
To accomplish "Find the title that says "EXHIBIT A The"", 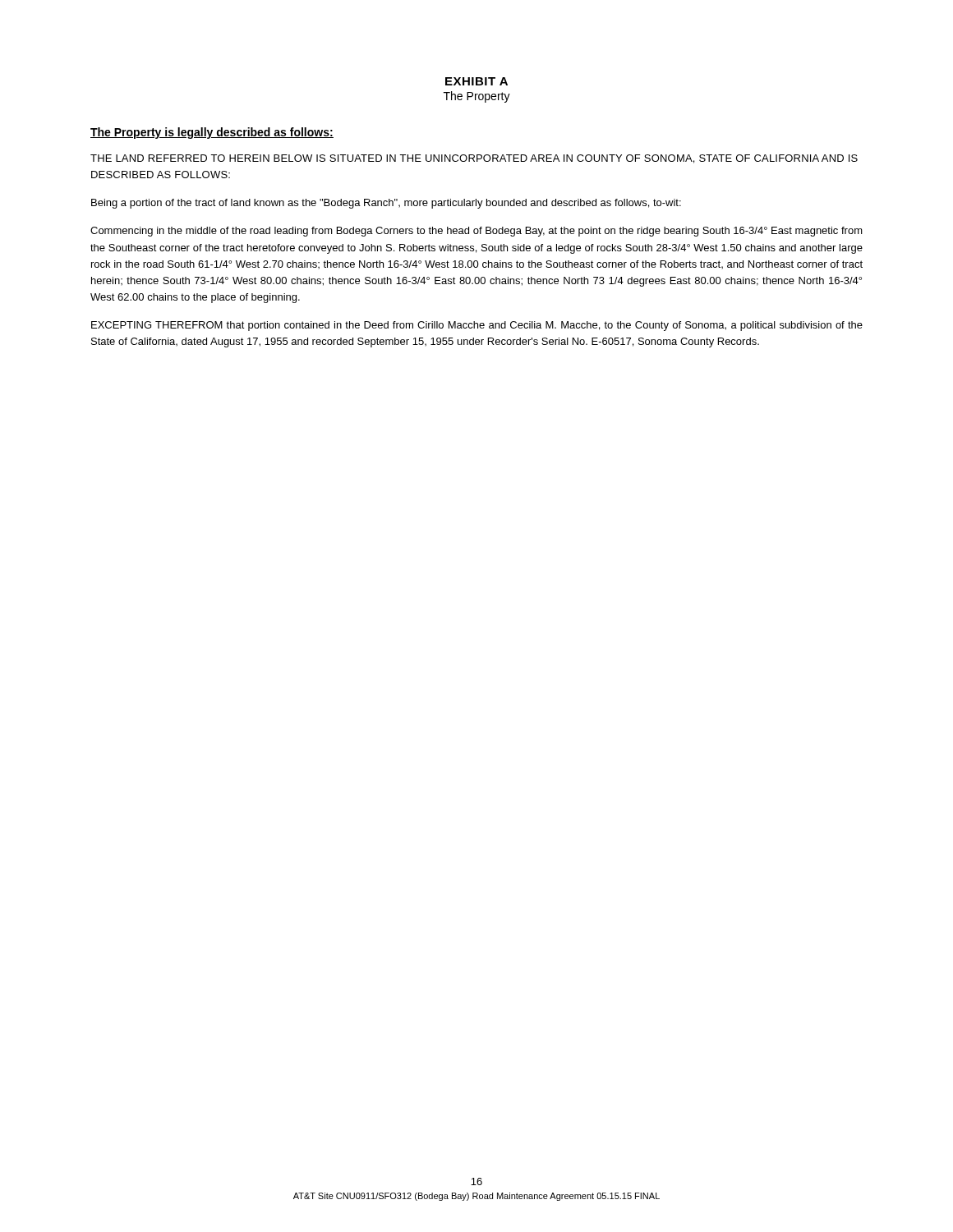I will (x=476, y=88).
